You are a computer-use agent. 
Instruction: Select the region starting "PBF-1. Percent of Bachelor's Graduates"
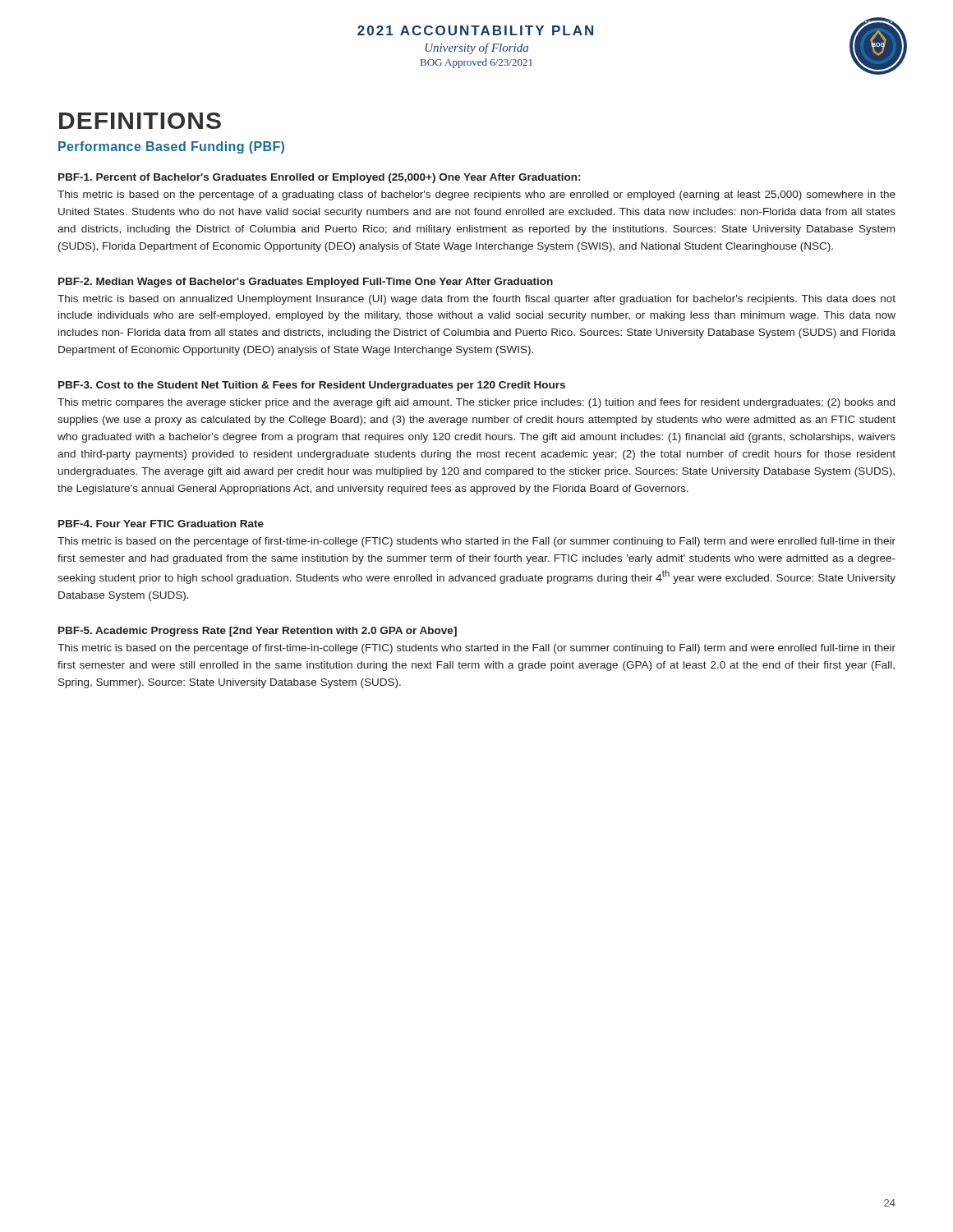click(476, 212)
